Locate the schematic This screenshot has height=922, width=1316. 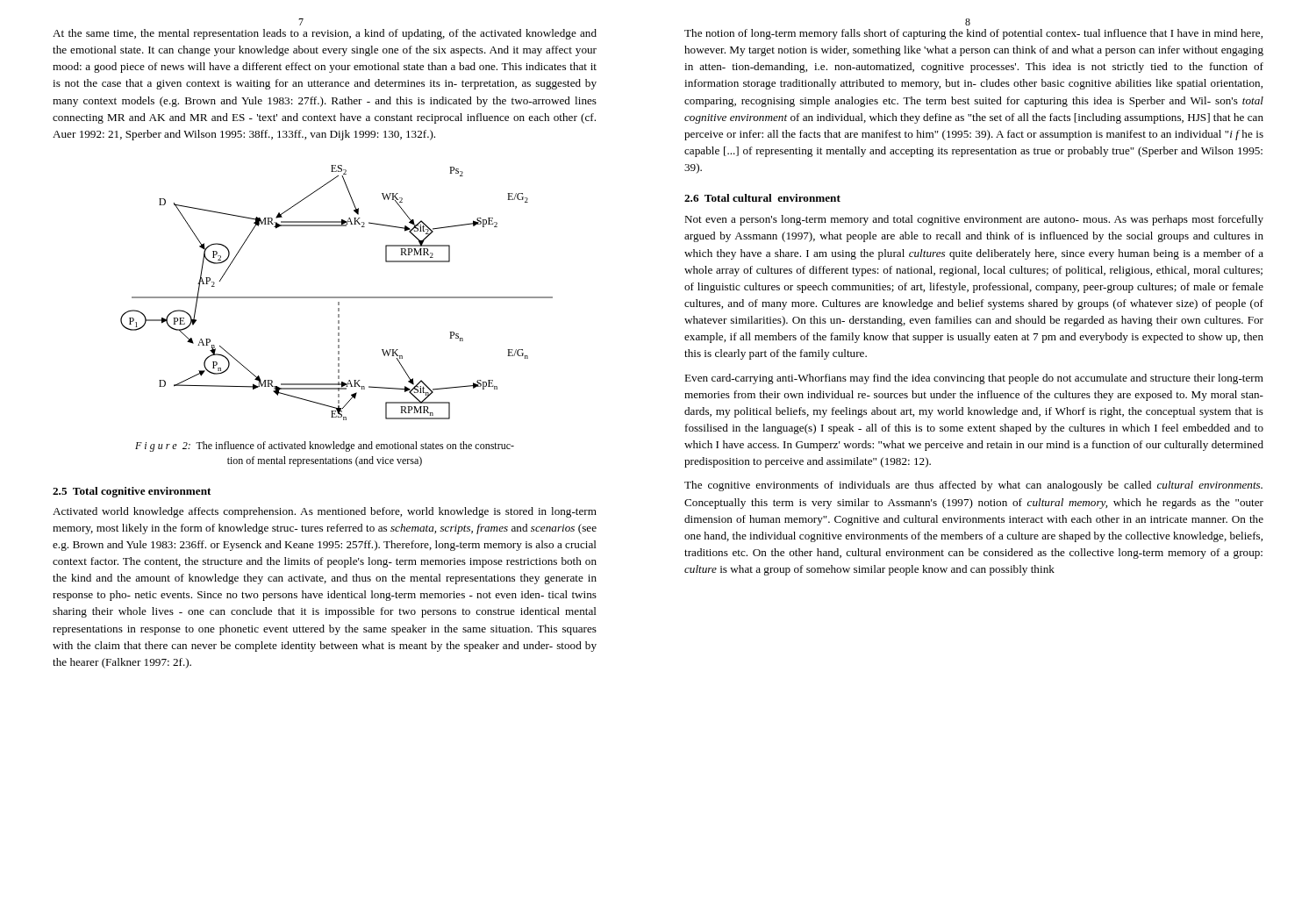pos(325,292)
